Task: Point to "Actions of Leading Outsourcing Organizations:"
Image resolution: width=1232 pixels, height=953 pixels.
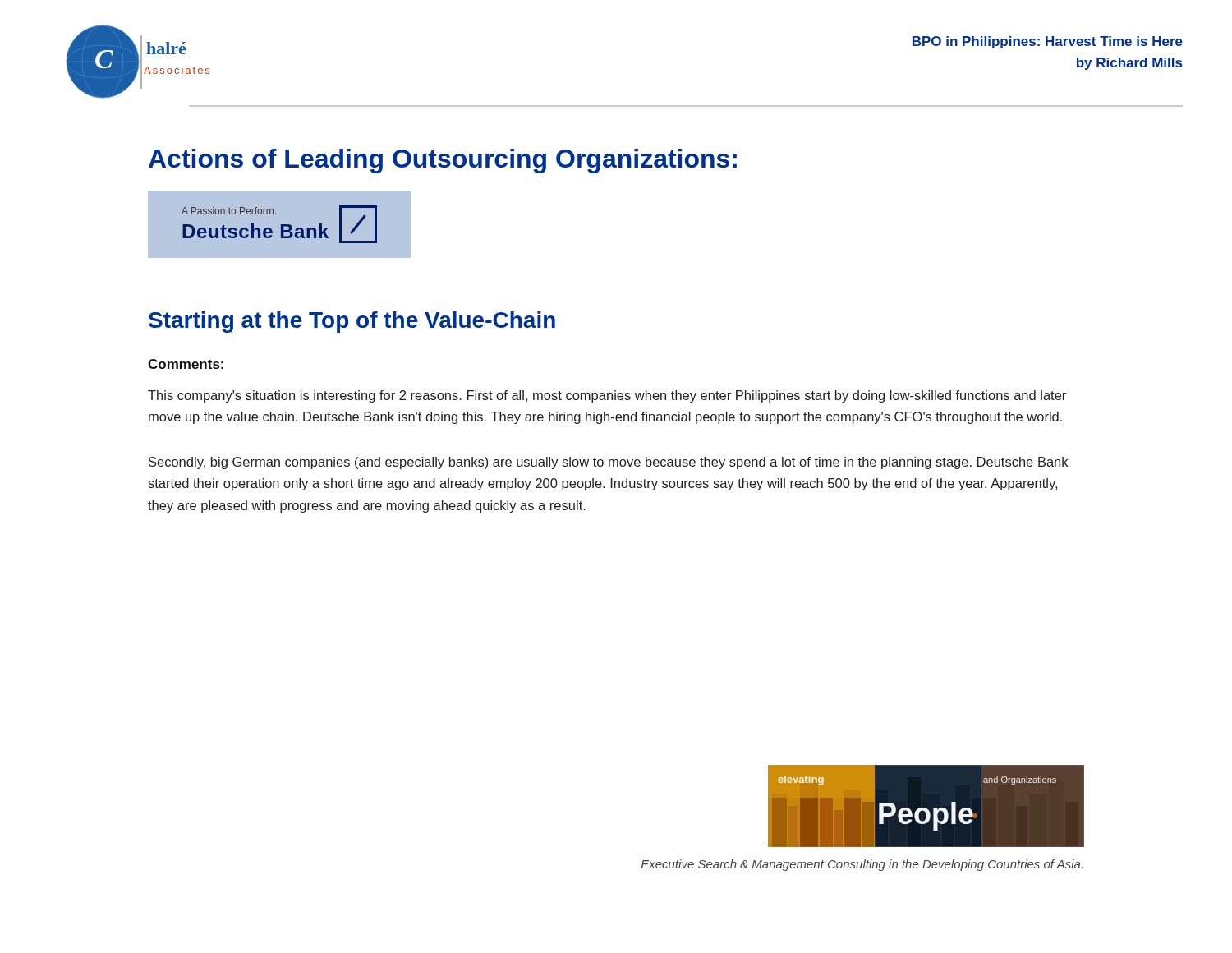Action: [x=444, y=159]
